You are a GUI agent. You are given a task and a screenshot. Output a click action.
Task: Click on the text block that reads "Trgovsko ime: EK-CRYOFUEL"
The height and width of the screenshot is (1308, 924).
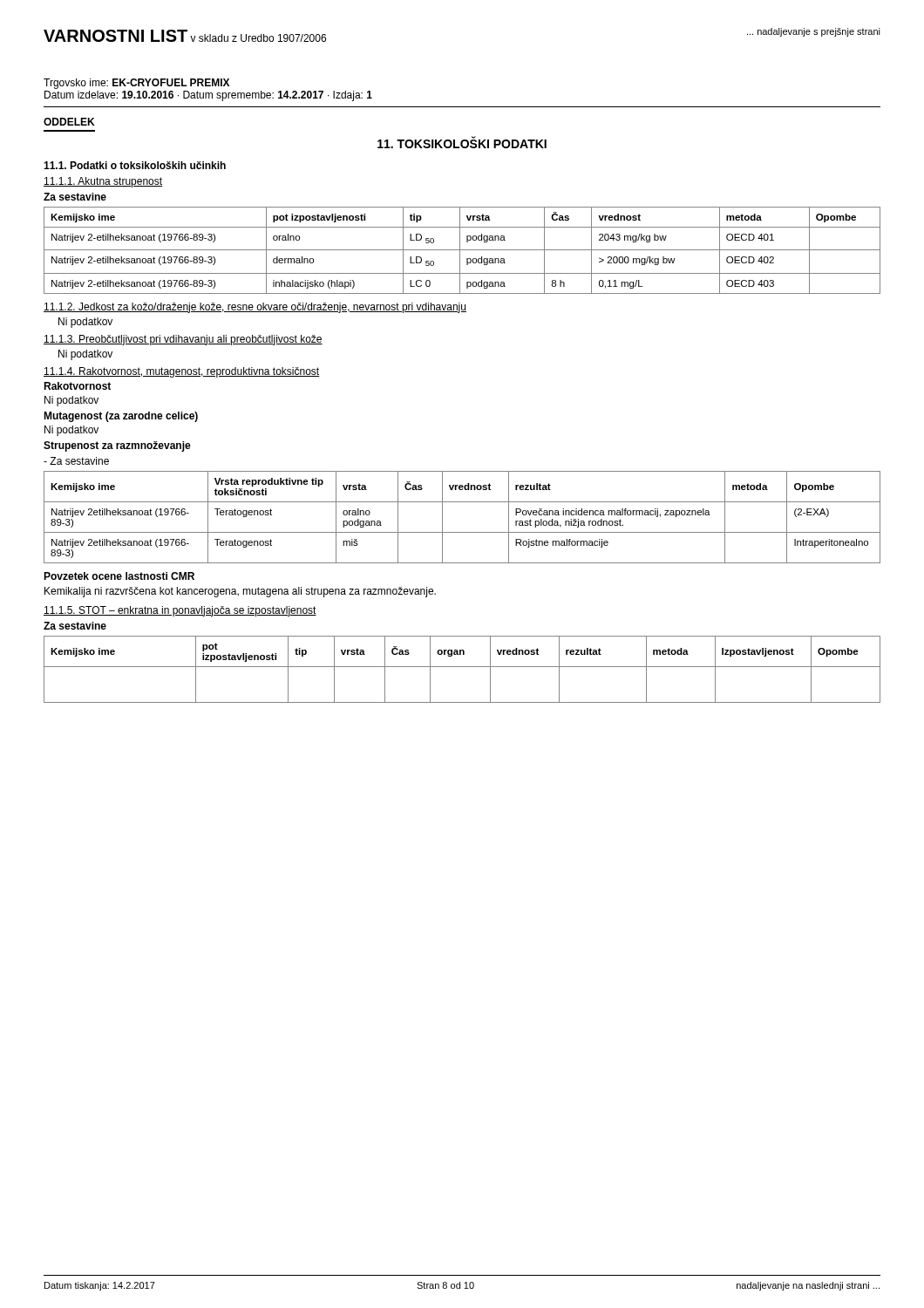(x=137, y=83)
